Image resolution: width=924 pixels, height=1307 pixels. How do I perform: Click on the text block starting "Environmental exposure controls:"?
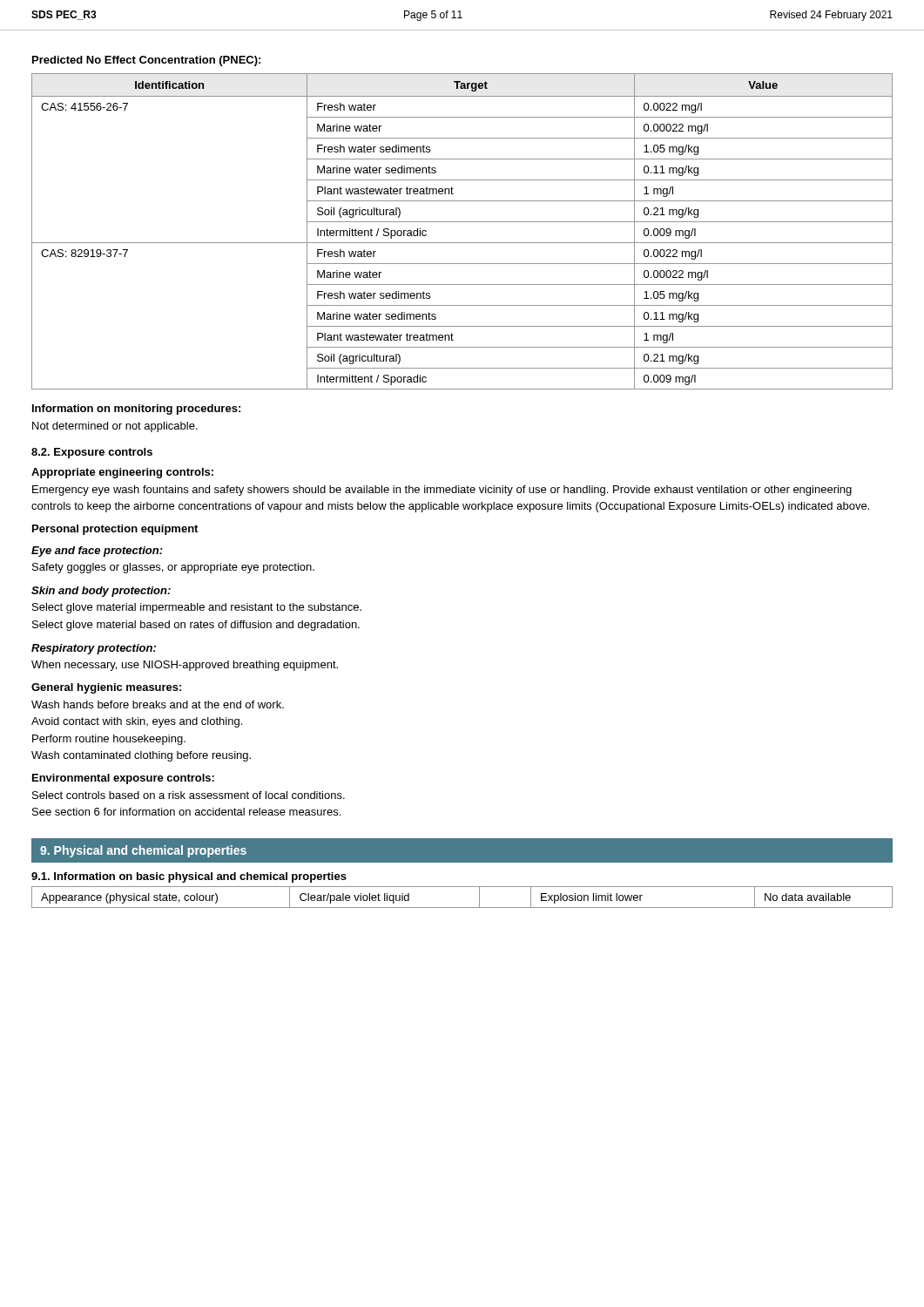click(123, 777)
